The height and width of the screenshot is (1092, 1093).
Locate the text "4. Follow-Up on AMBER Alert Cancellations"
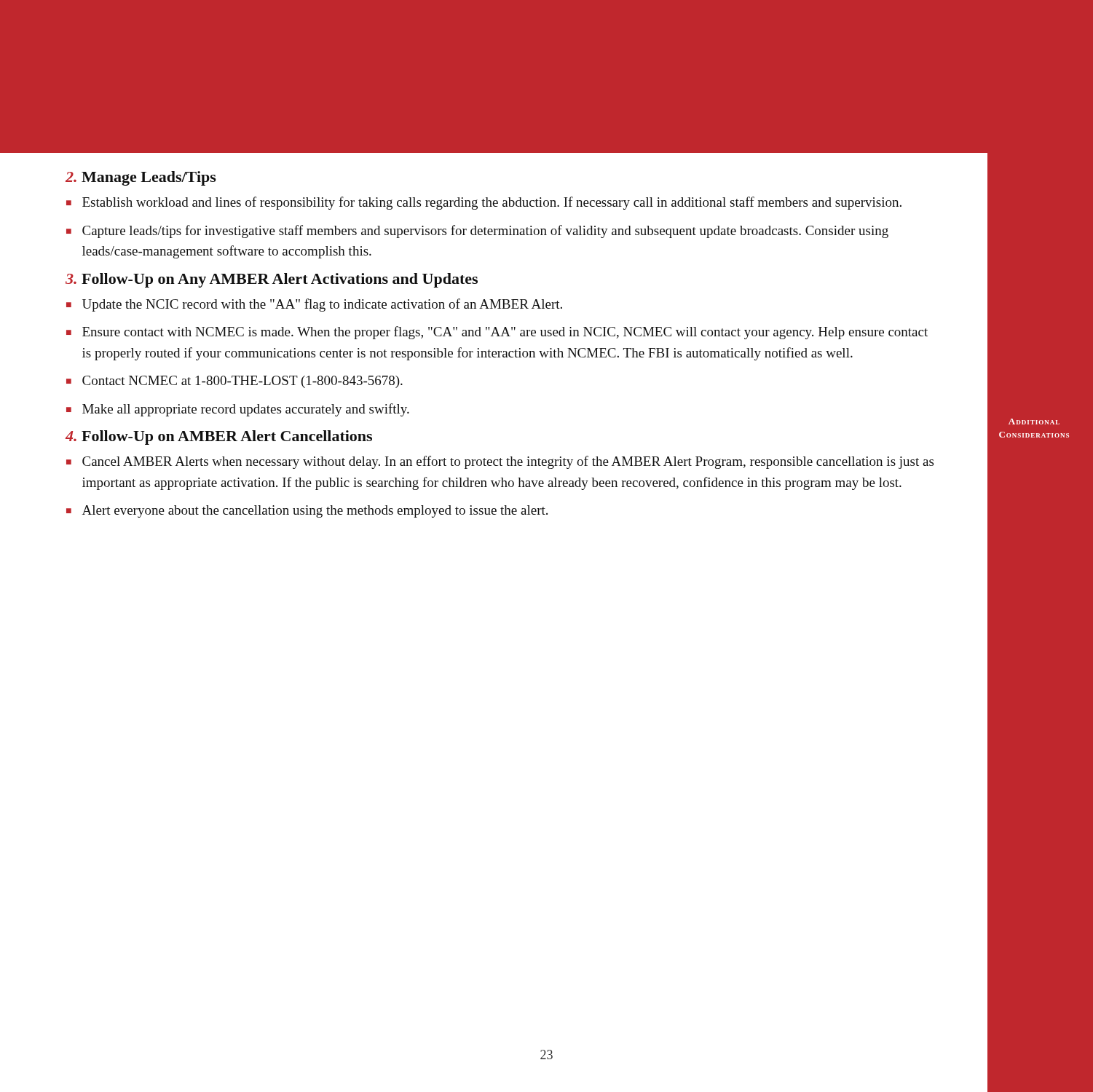[x=219, y=436]
